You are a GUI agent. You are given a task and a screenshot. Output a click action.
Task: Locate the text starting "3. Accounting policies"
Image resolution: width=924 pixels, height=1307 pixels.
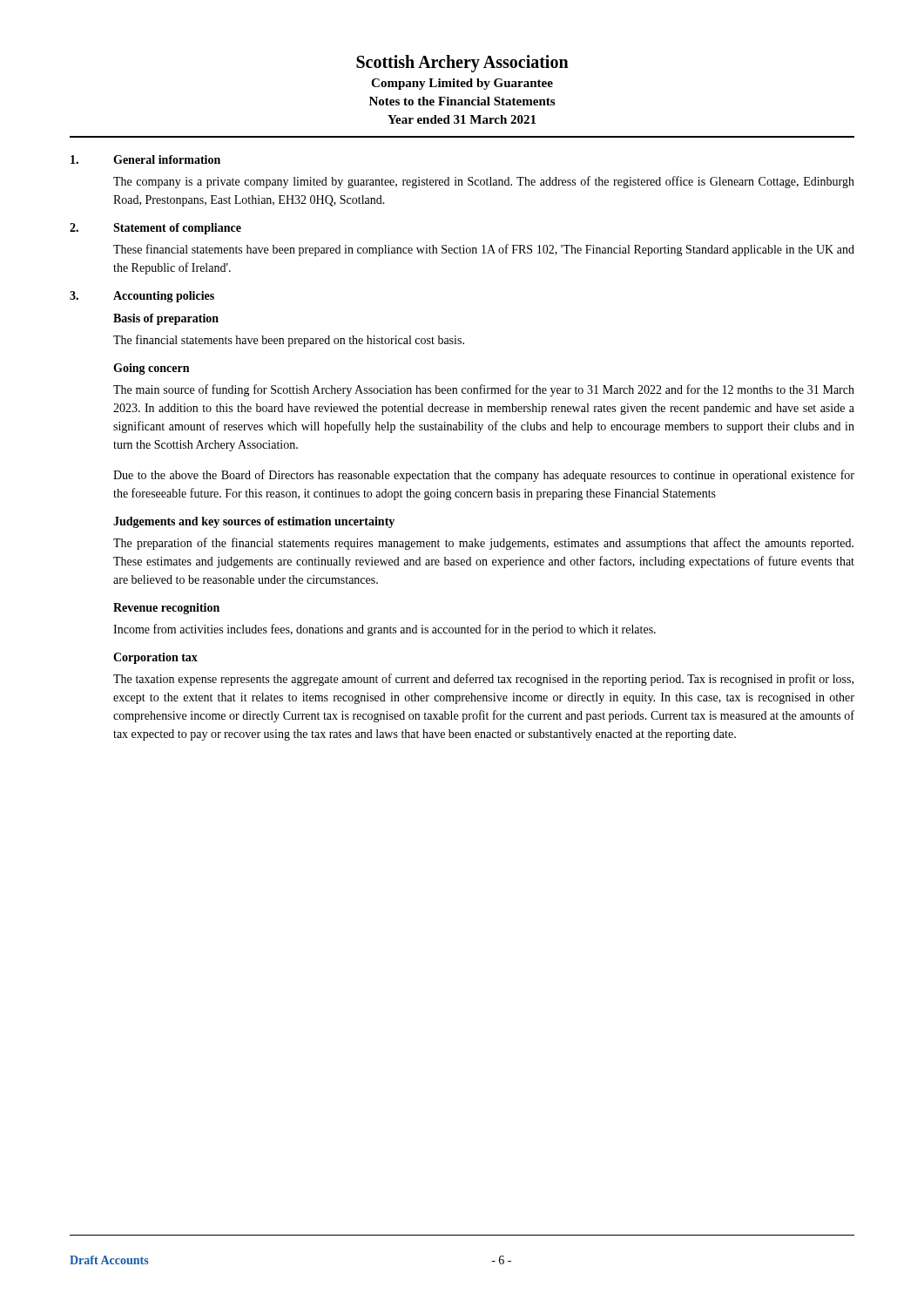point(142,296)
